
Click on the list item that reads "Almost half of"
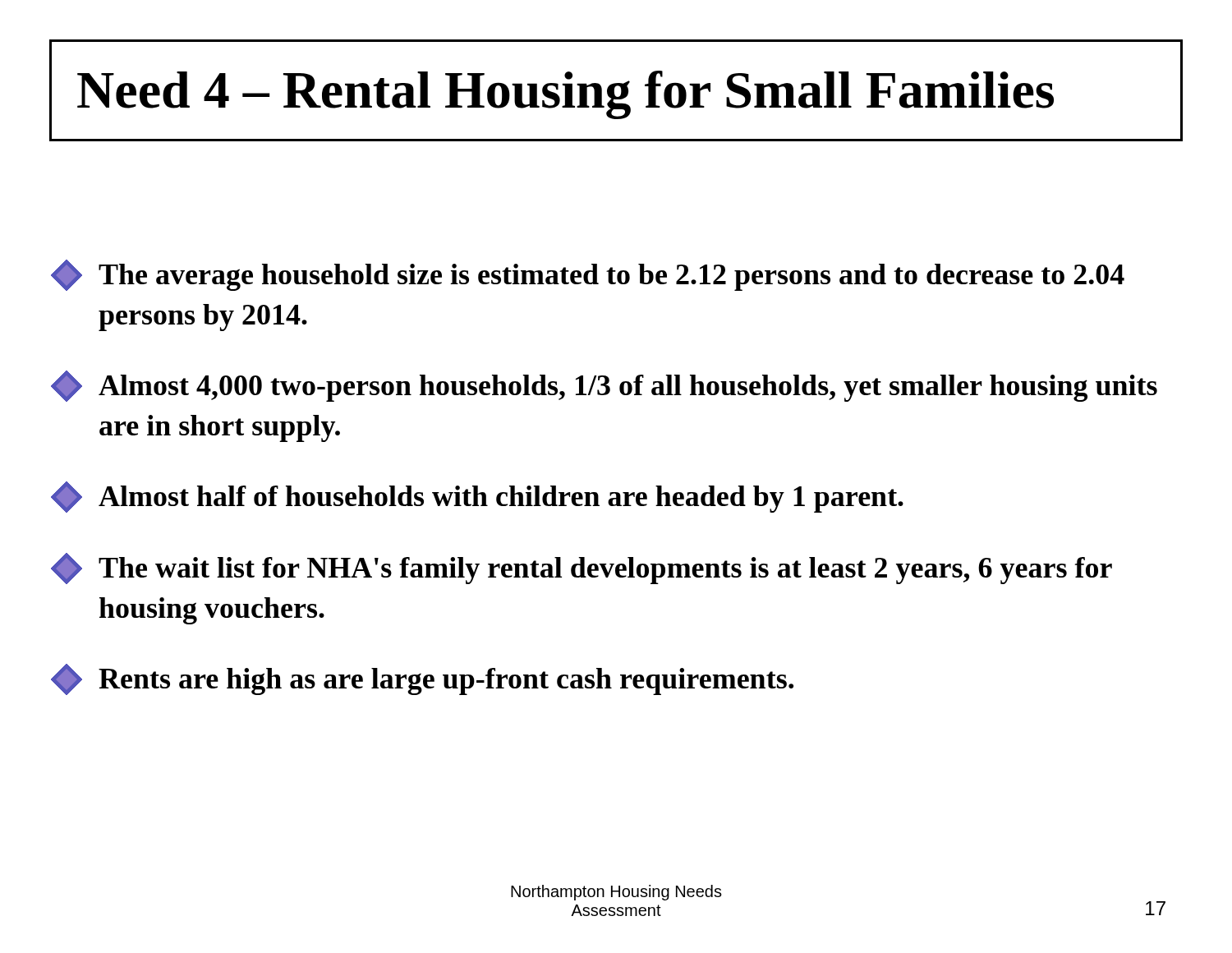coord(477,497)
